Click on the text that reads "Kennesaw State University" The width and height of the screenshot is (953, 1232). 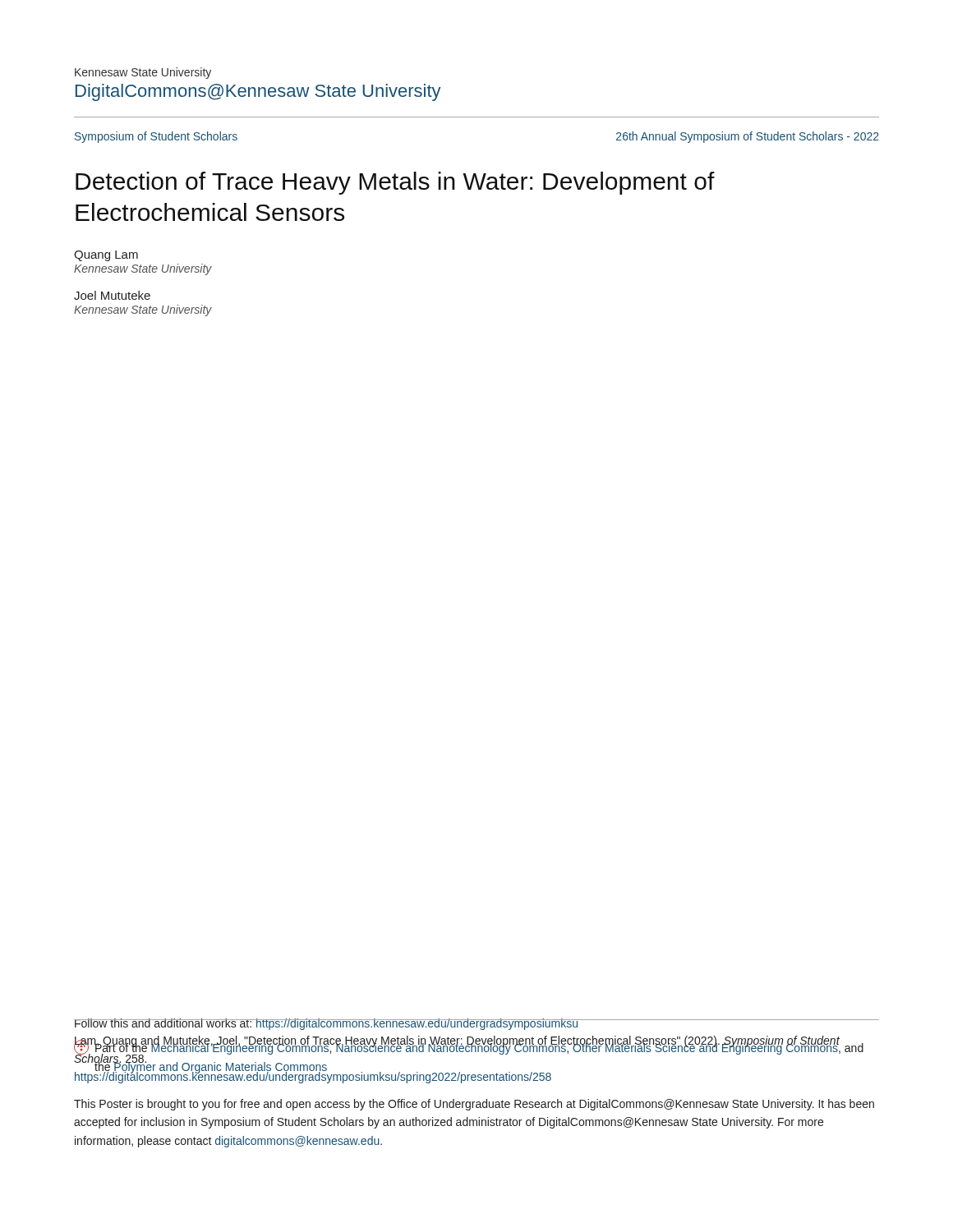(x=143, y=72)
